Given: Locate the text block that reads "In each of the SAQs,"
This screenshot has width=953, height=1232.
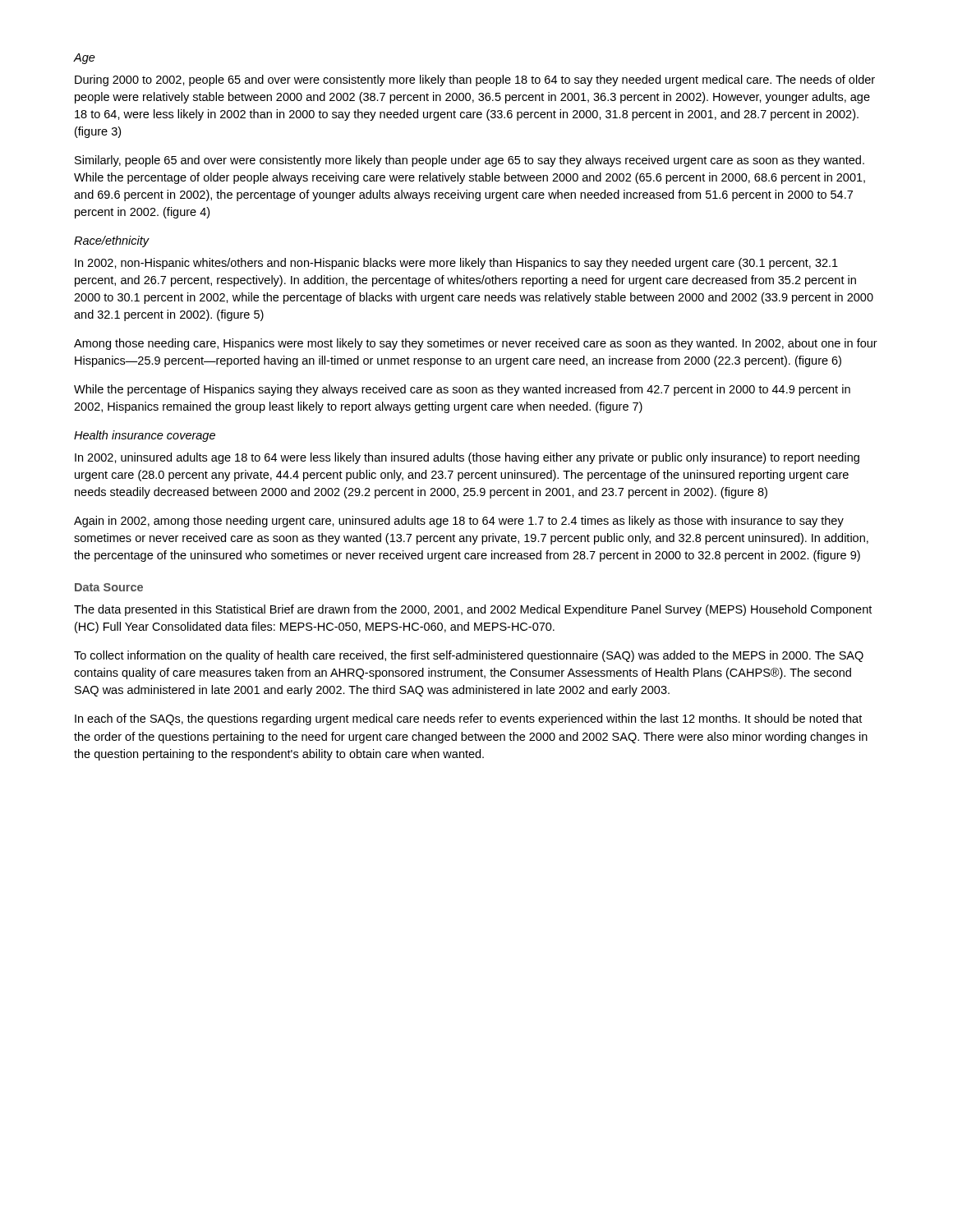Looking at the screenshot, I should coord(476,737).
